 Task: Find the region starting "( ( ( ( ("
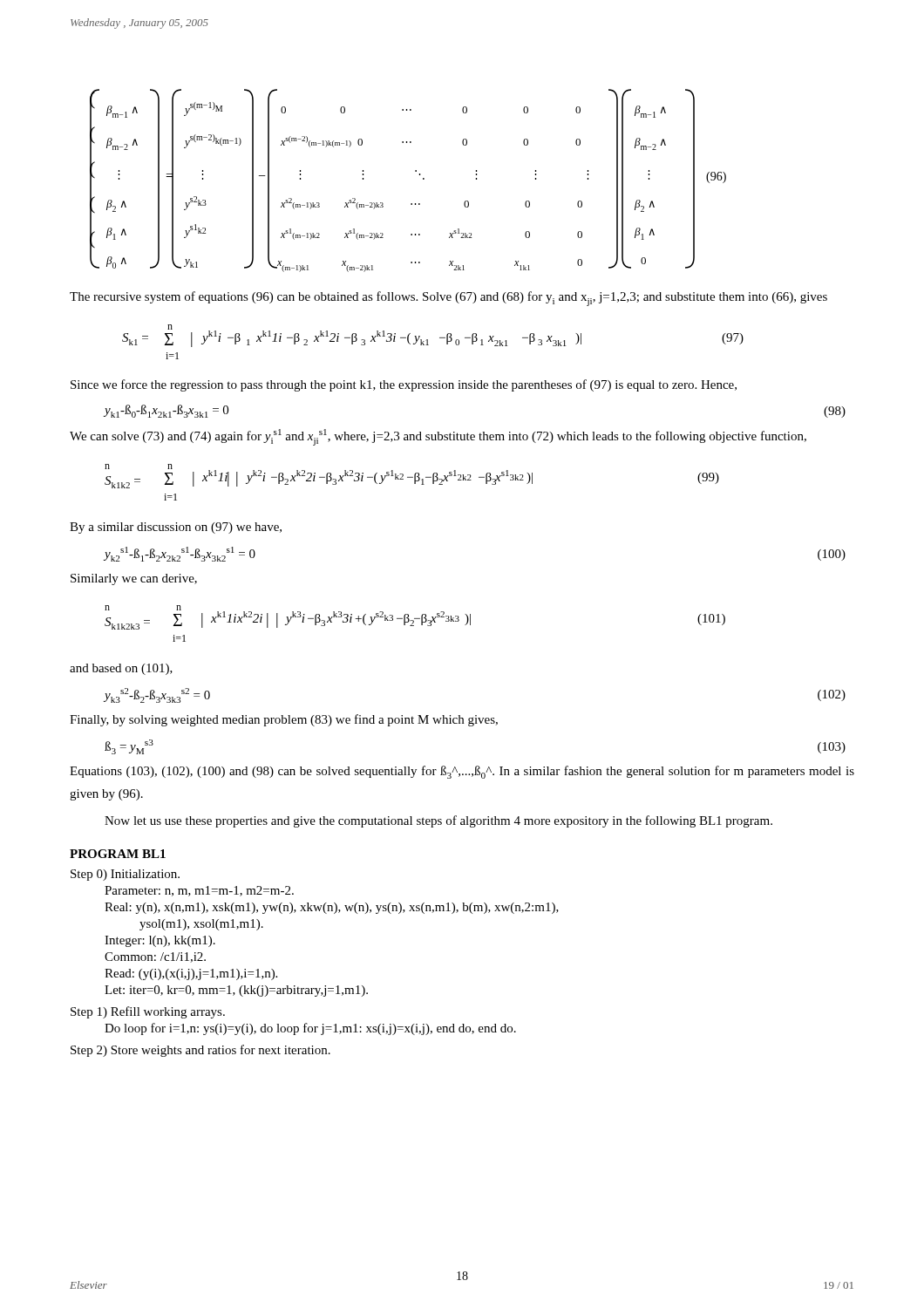pyautogui.click(x=462, y=179)
